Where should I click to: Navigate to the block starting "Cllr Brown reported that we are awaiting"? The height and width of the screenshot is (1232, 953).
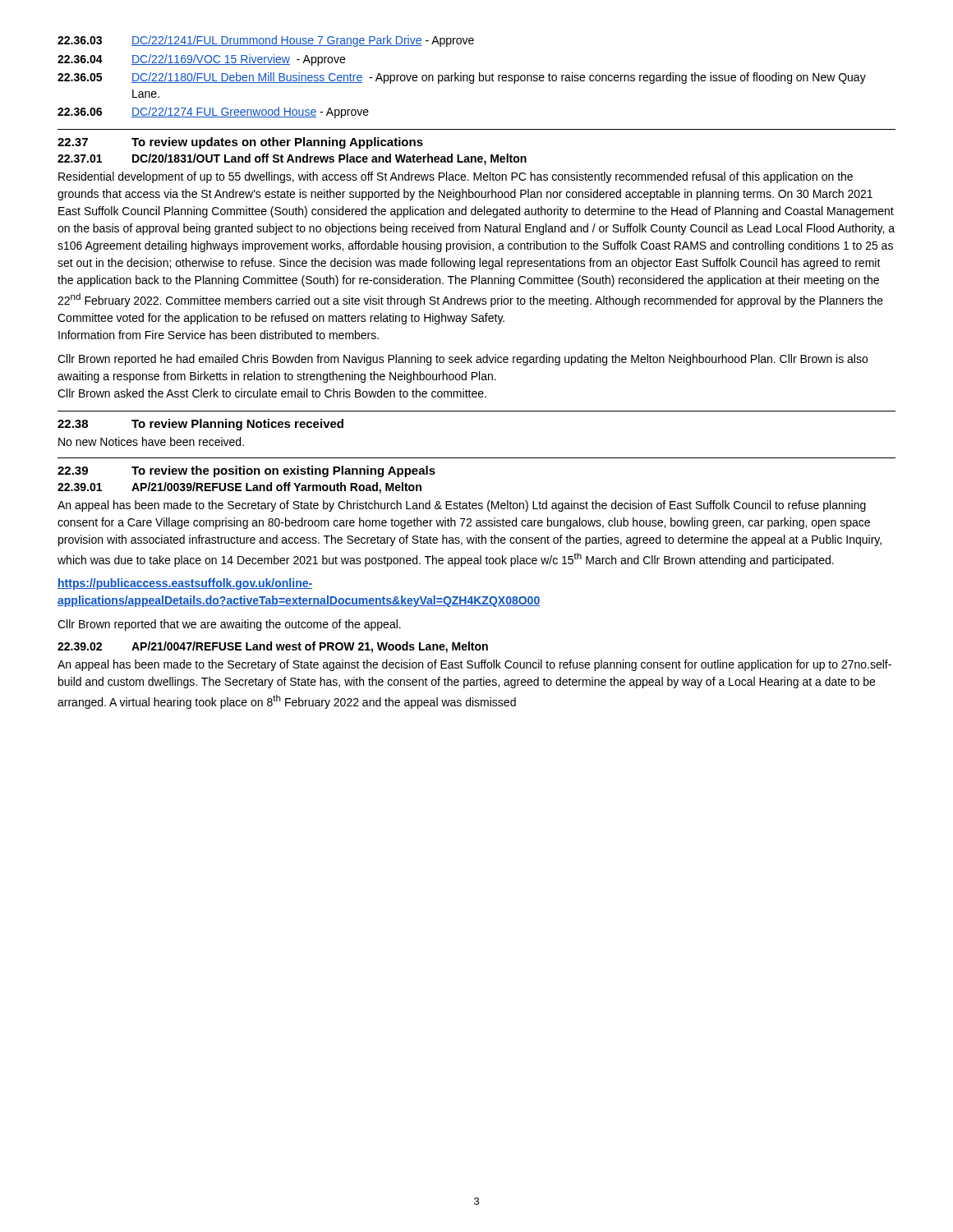click(229, 624)
